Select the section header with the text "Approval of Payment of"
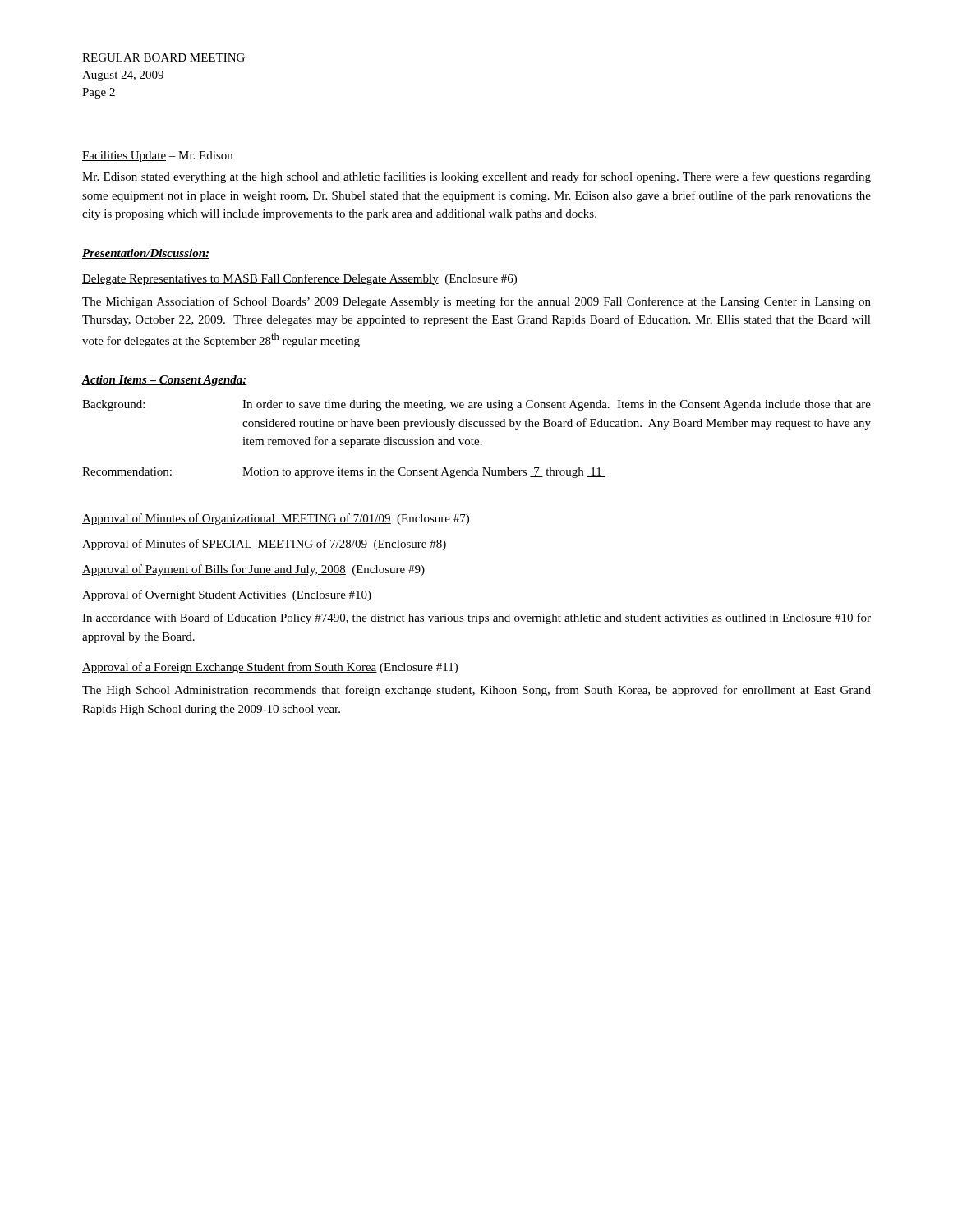 click(x=253, y=569)
